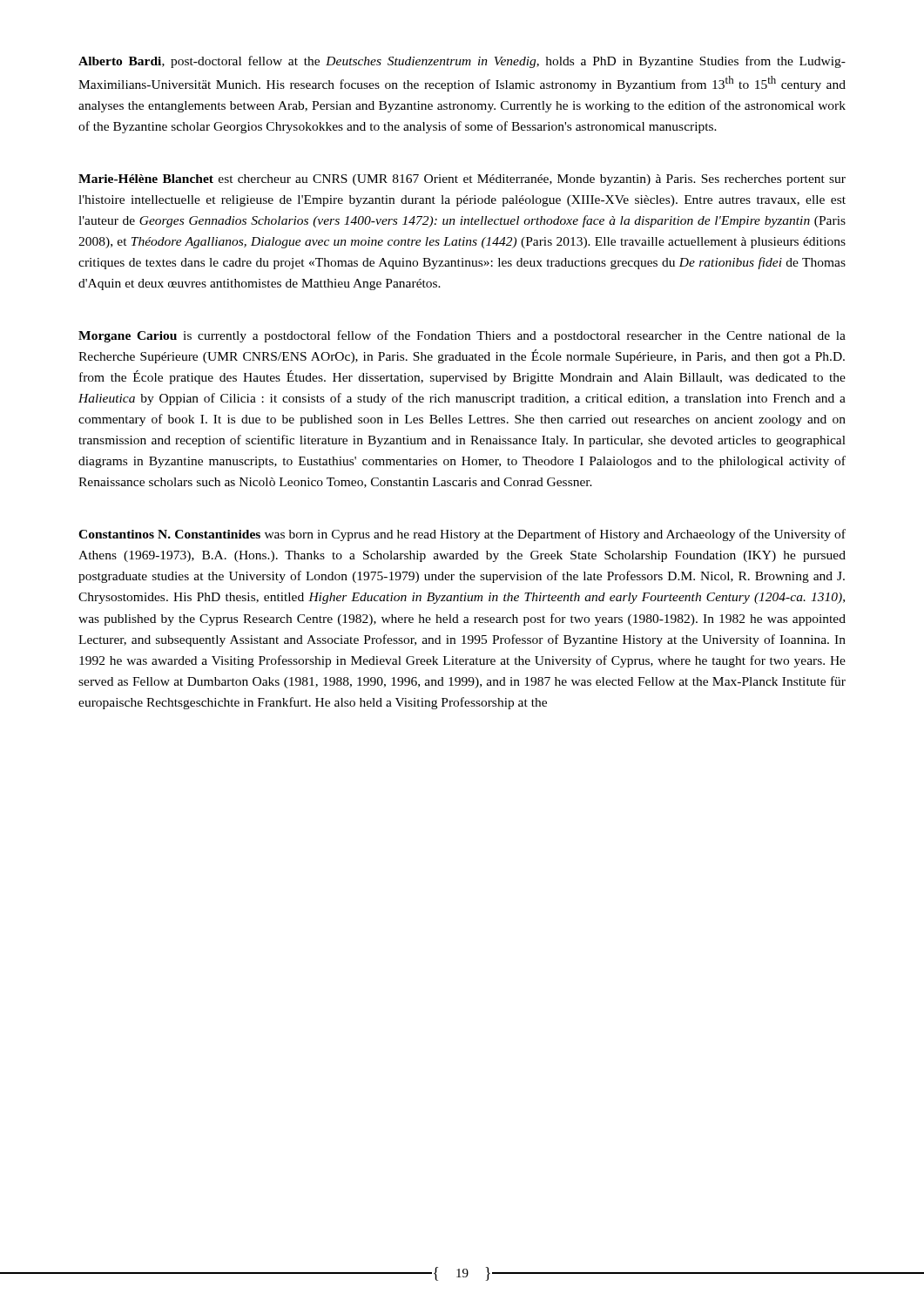Select the region starting "Marie-Hélène Blanchet est chercheur"
924x1307 pixels.
[462, 231]
